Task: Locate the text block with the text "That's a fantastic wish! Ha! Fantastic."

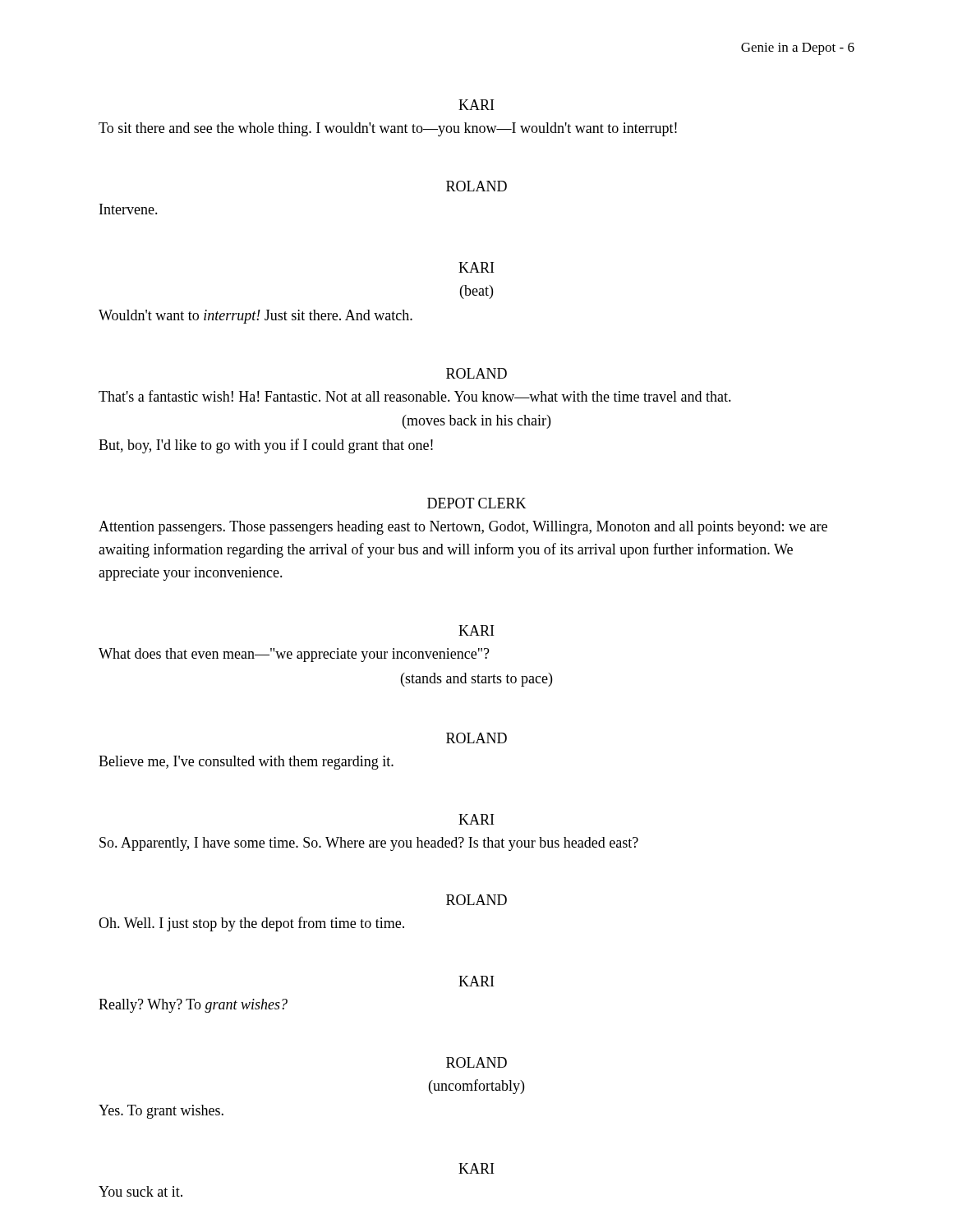Action: [476, 421]
